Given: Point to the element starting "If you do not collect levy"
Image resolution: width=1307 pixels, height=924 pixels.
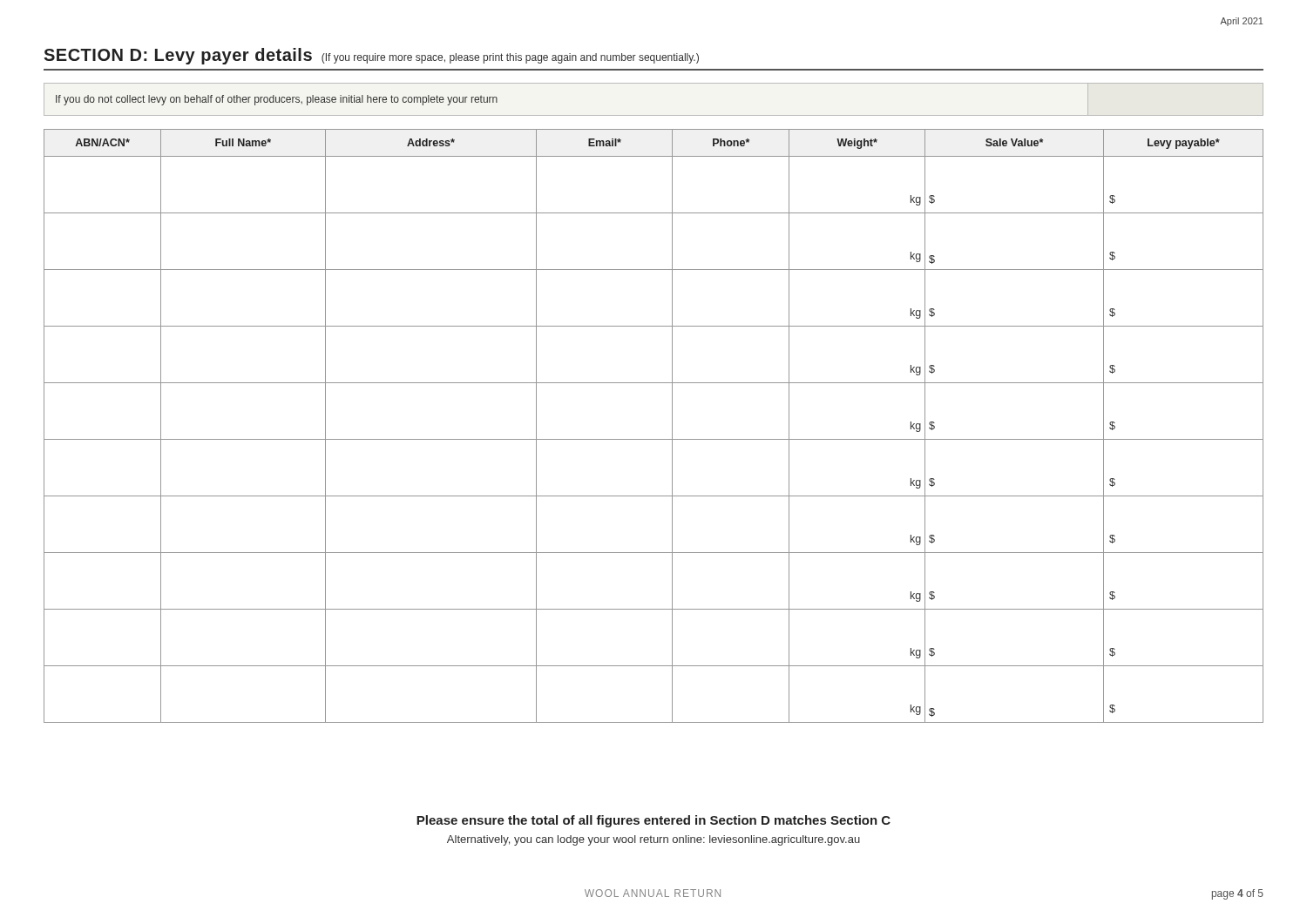Looking at the screenshot, I should pyautogui.click(x=276, y=99).
